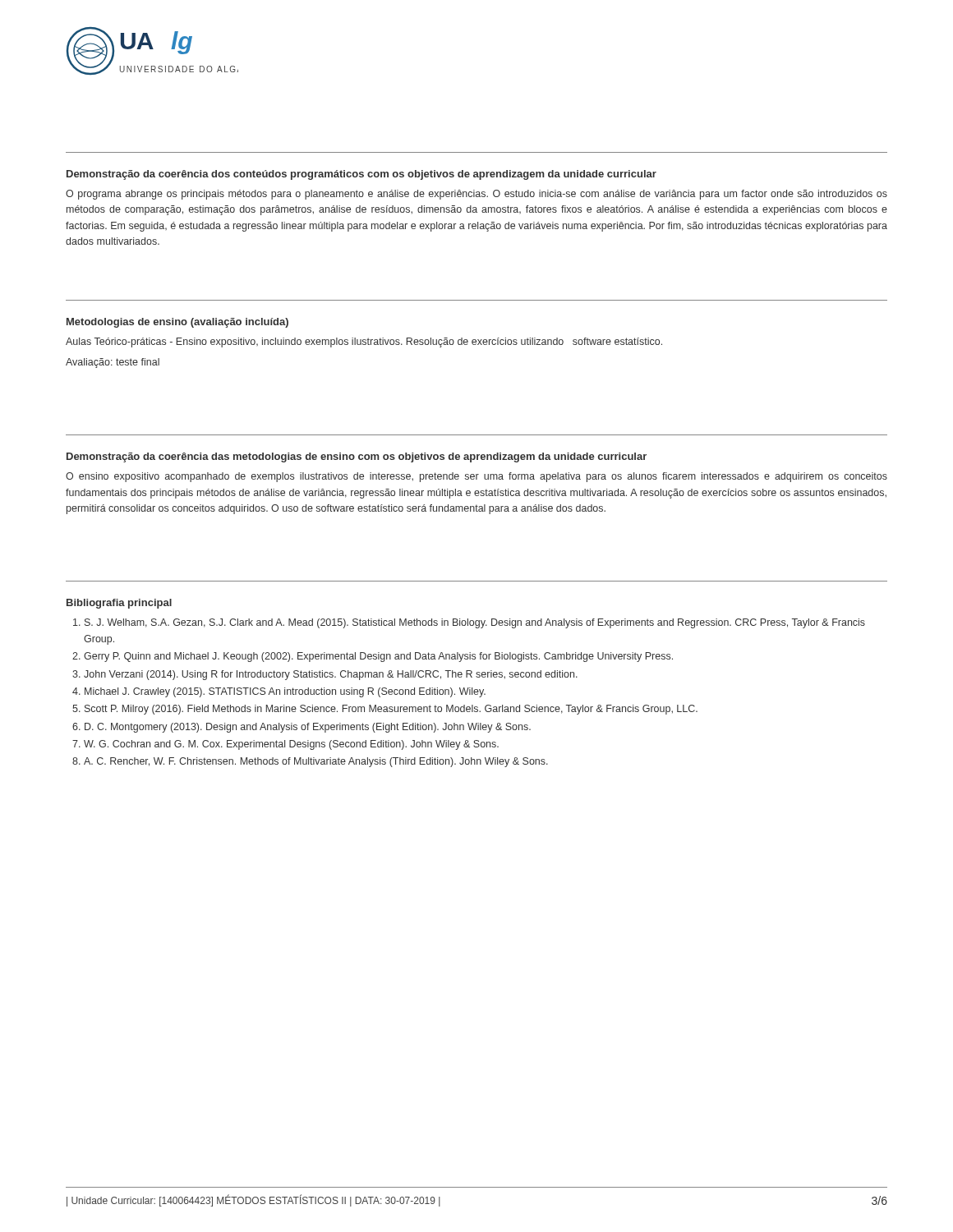
Task: Locate the list item with the text "Gerry P. Quinn and"
Action: [379, 656]
